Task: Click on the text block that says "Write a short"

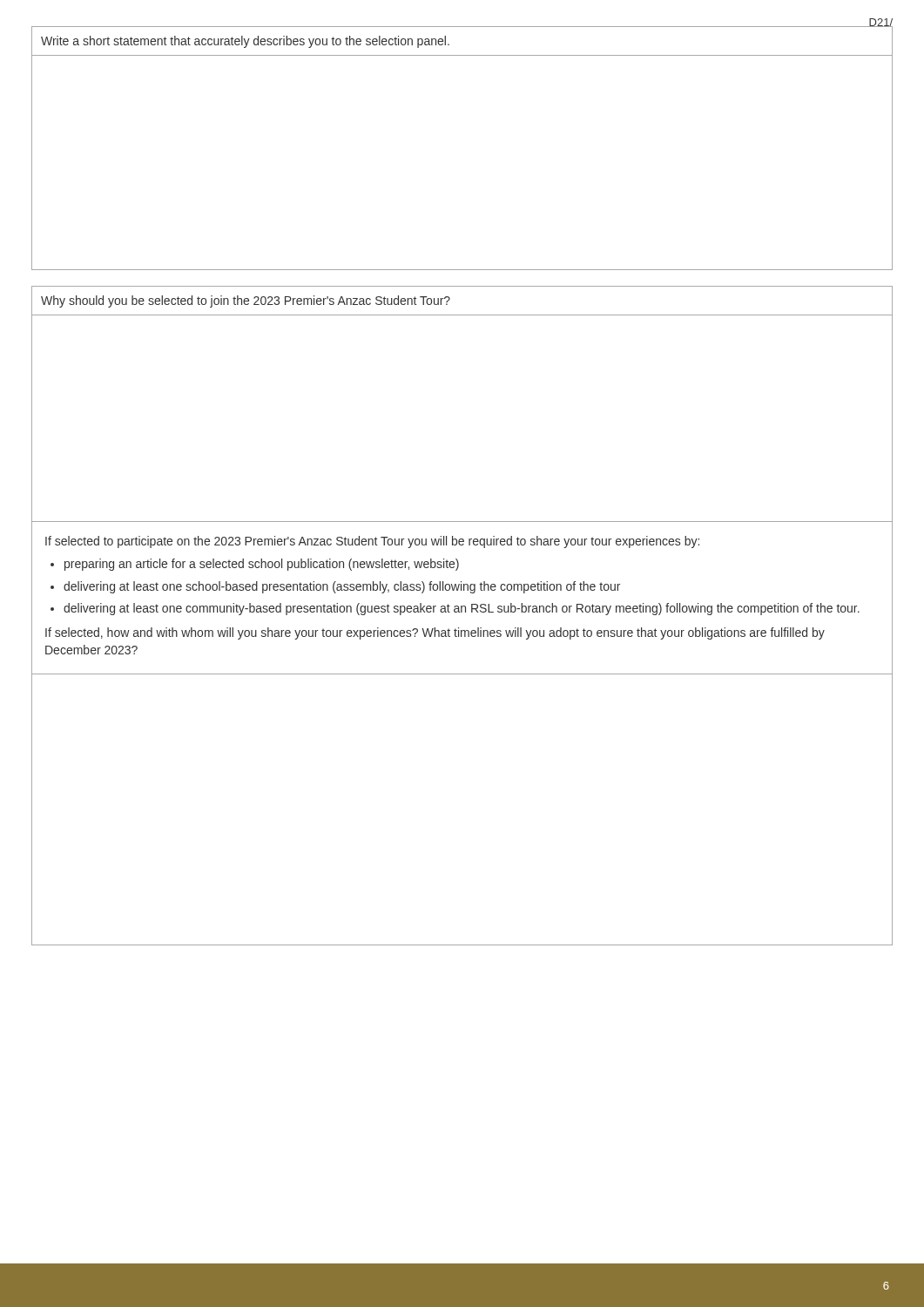Action: [246, 41]
